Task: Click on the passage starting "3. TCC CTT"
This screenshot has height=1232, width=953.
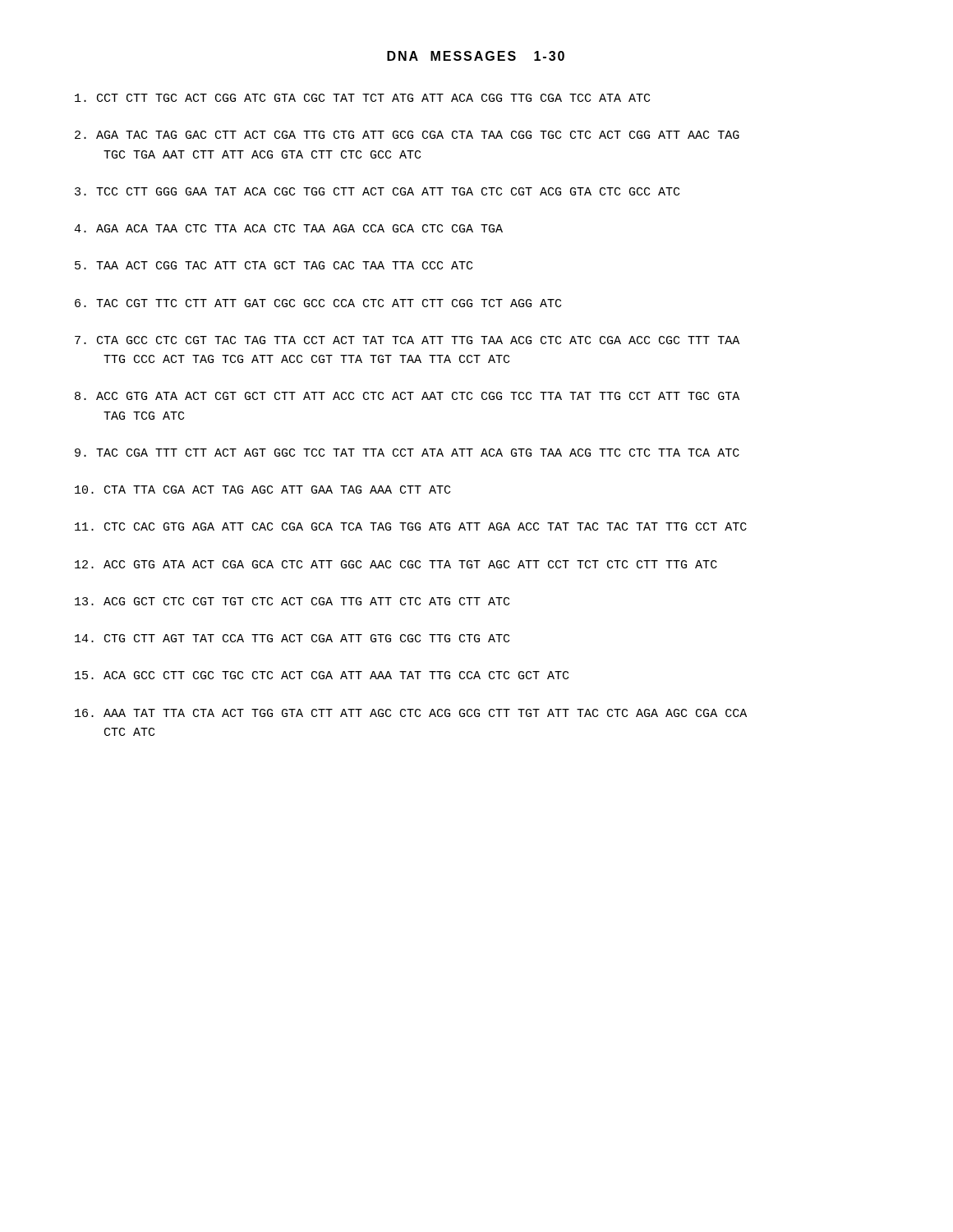Action: click(x=377, y=192)
